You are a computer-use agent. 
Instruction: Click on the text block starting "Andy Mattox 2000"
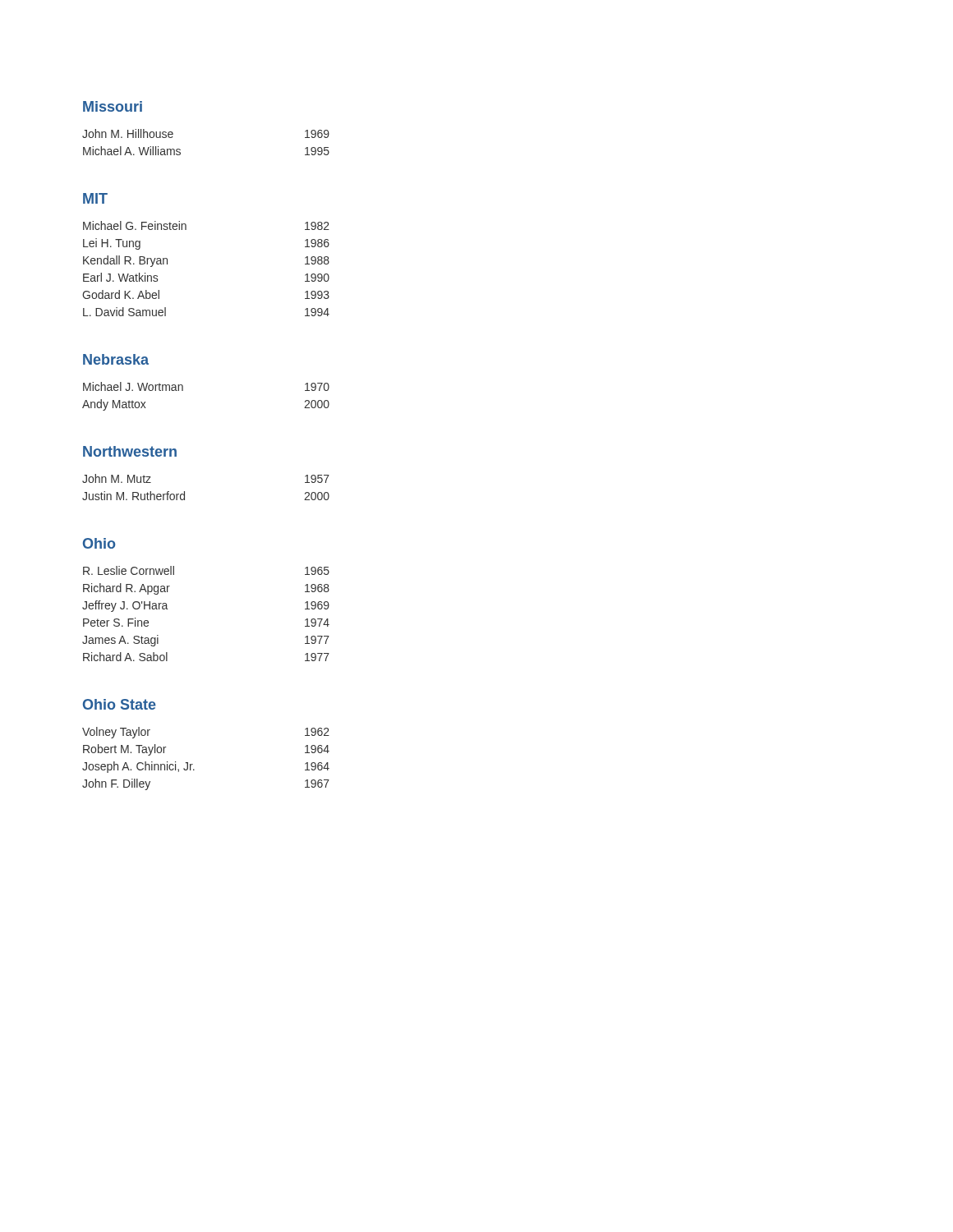pos(117,405)
